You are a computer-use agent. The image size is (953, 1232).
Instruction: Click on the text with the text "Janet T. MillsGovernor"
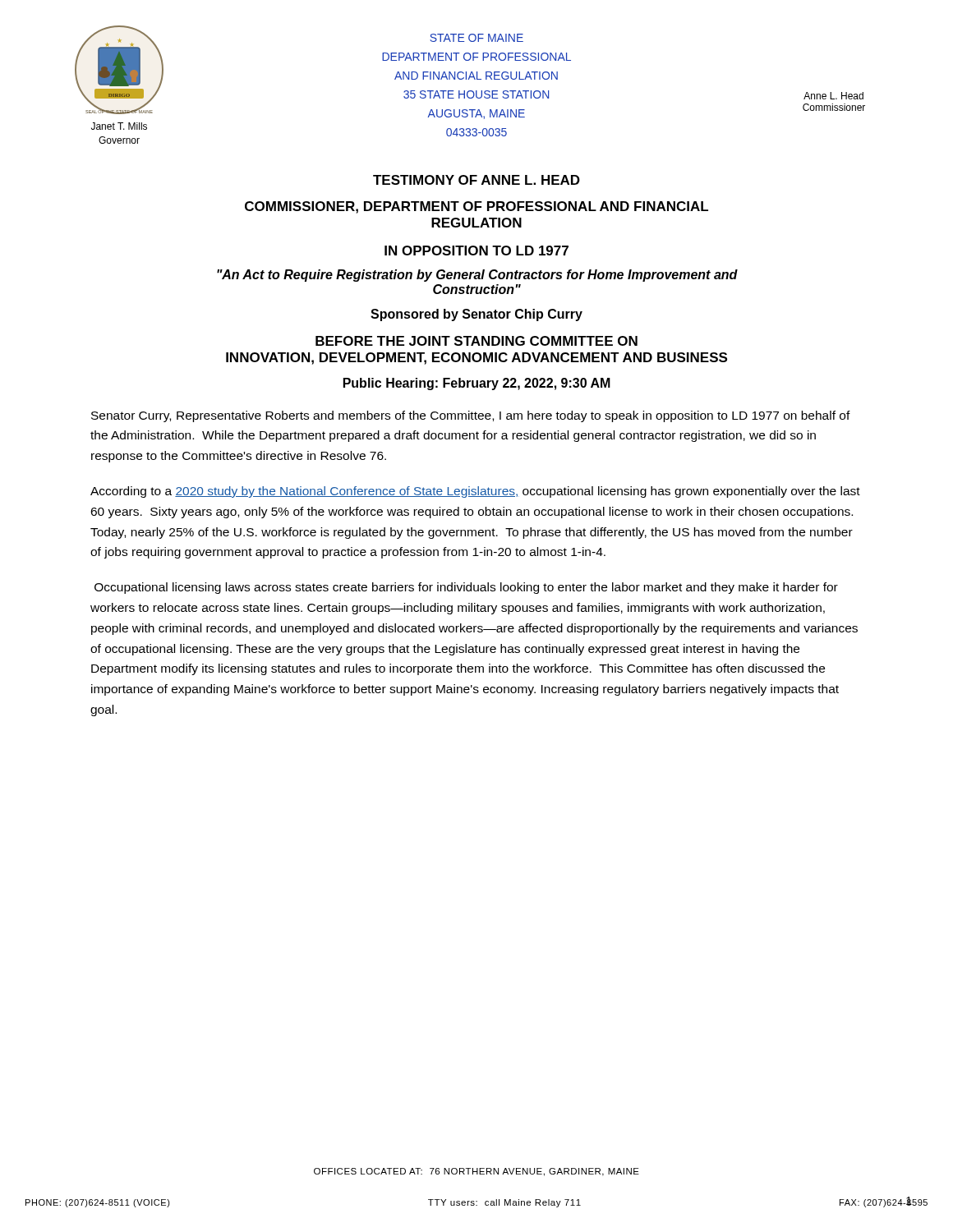coord(119,133)
